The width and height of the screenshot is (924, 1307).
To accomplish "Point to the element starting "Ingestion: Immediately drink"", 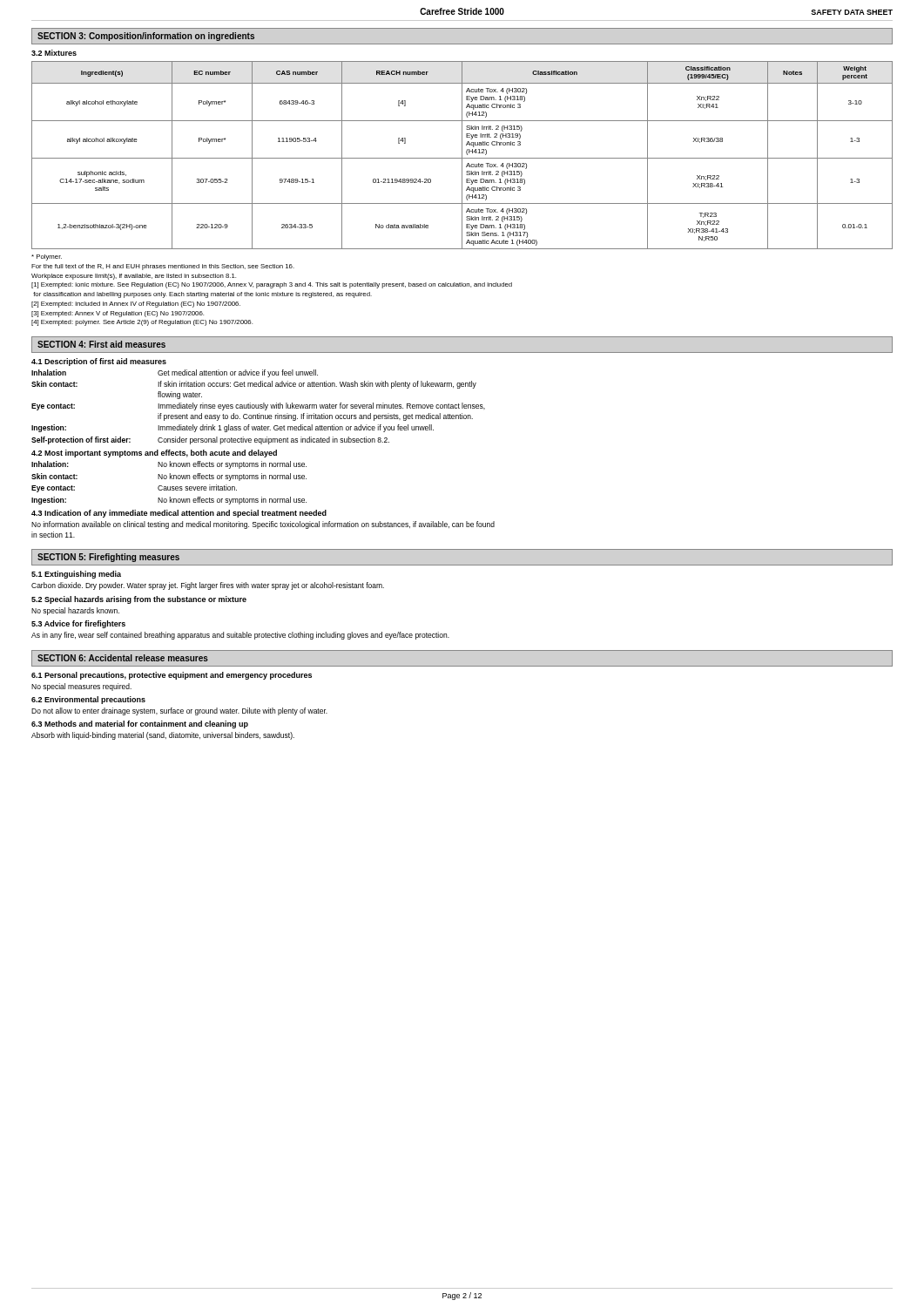I will [x=233, y=429].
